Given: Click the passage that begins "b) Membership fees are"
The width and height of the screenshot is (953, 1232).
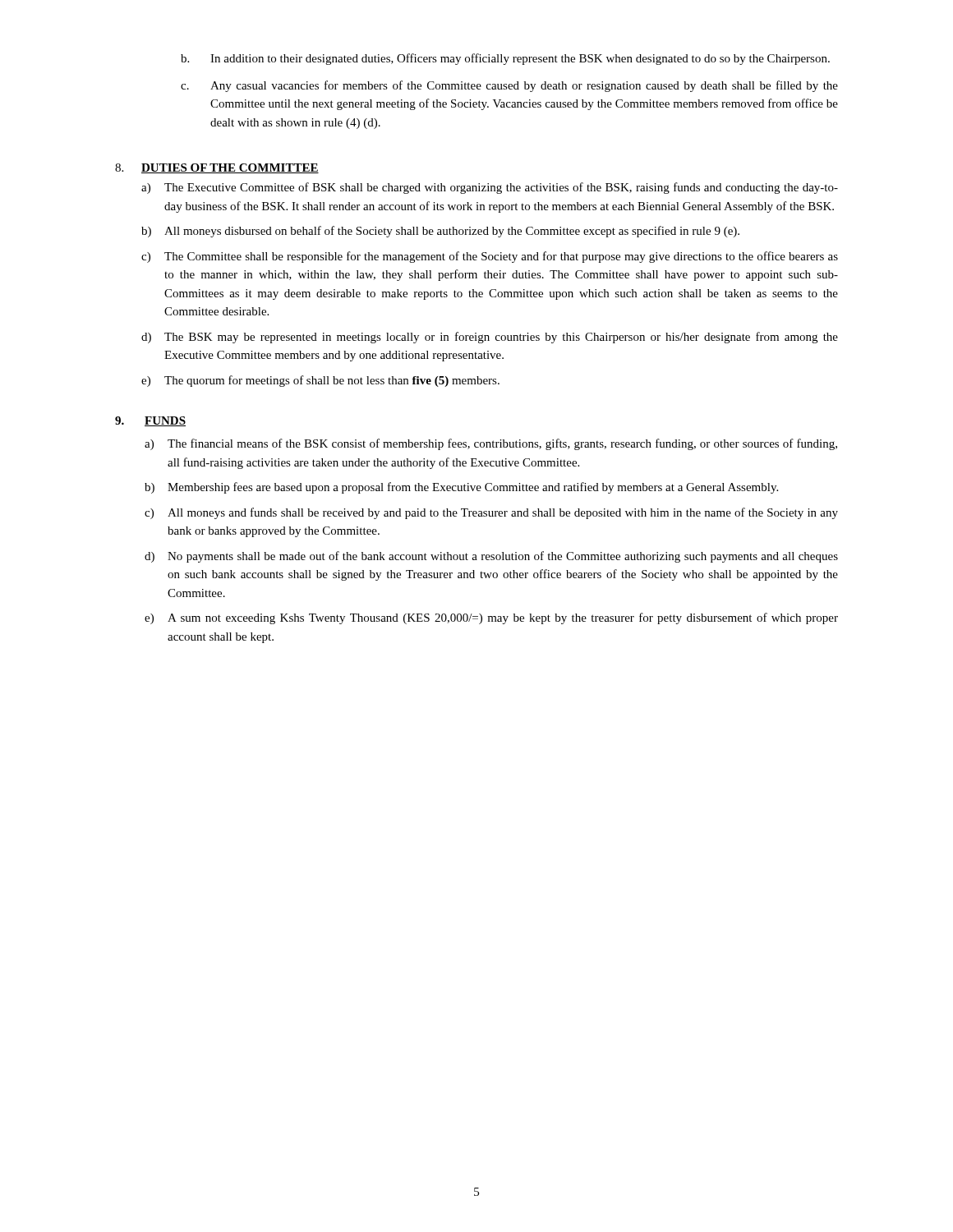Looking at the screenshot, I should click(x=491, y=487).
